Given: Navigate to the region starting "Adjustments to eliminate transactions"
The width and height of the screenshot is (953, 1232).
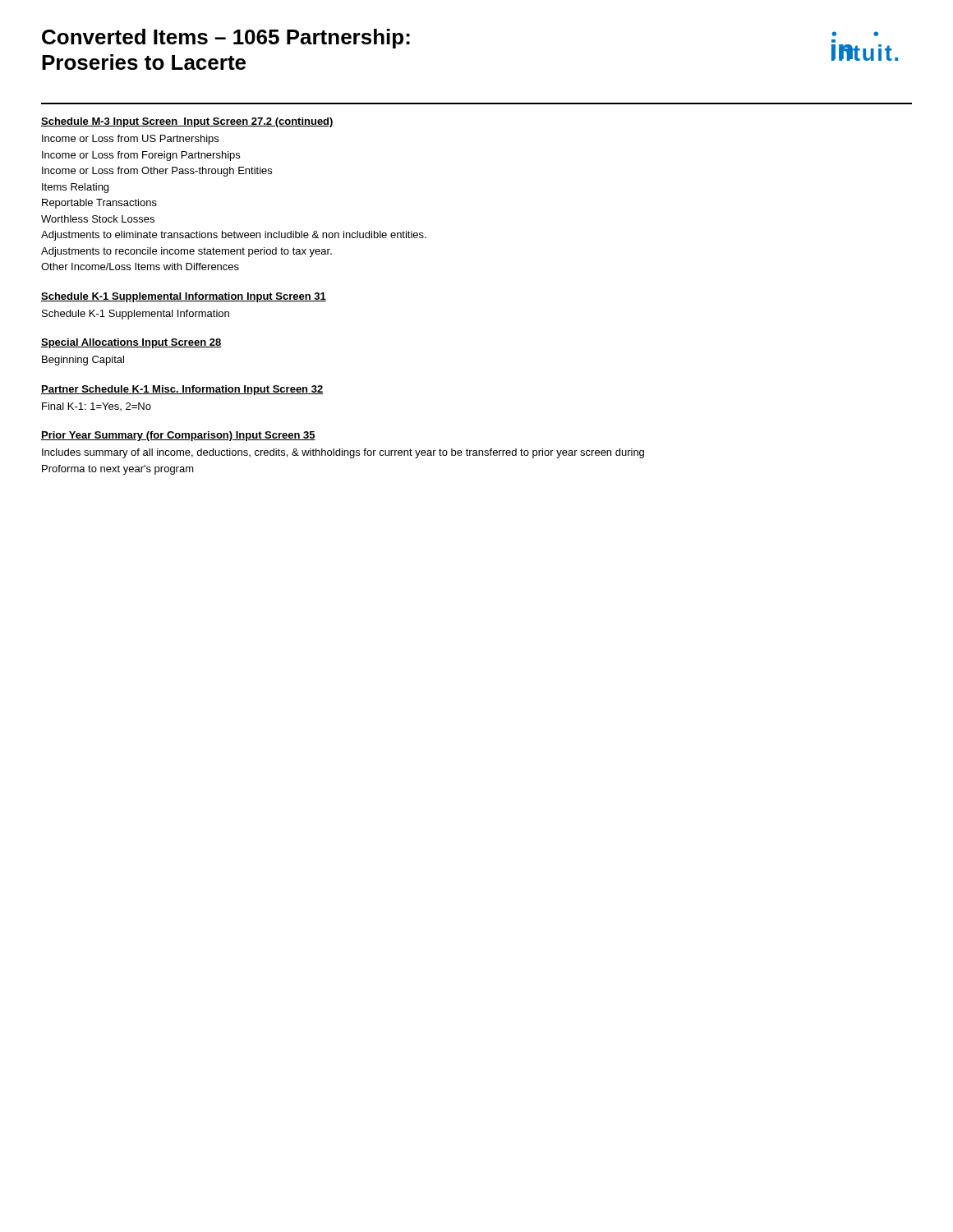Looking at the screenshot, I should pyautogui.click(x=234, y=234).
